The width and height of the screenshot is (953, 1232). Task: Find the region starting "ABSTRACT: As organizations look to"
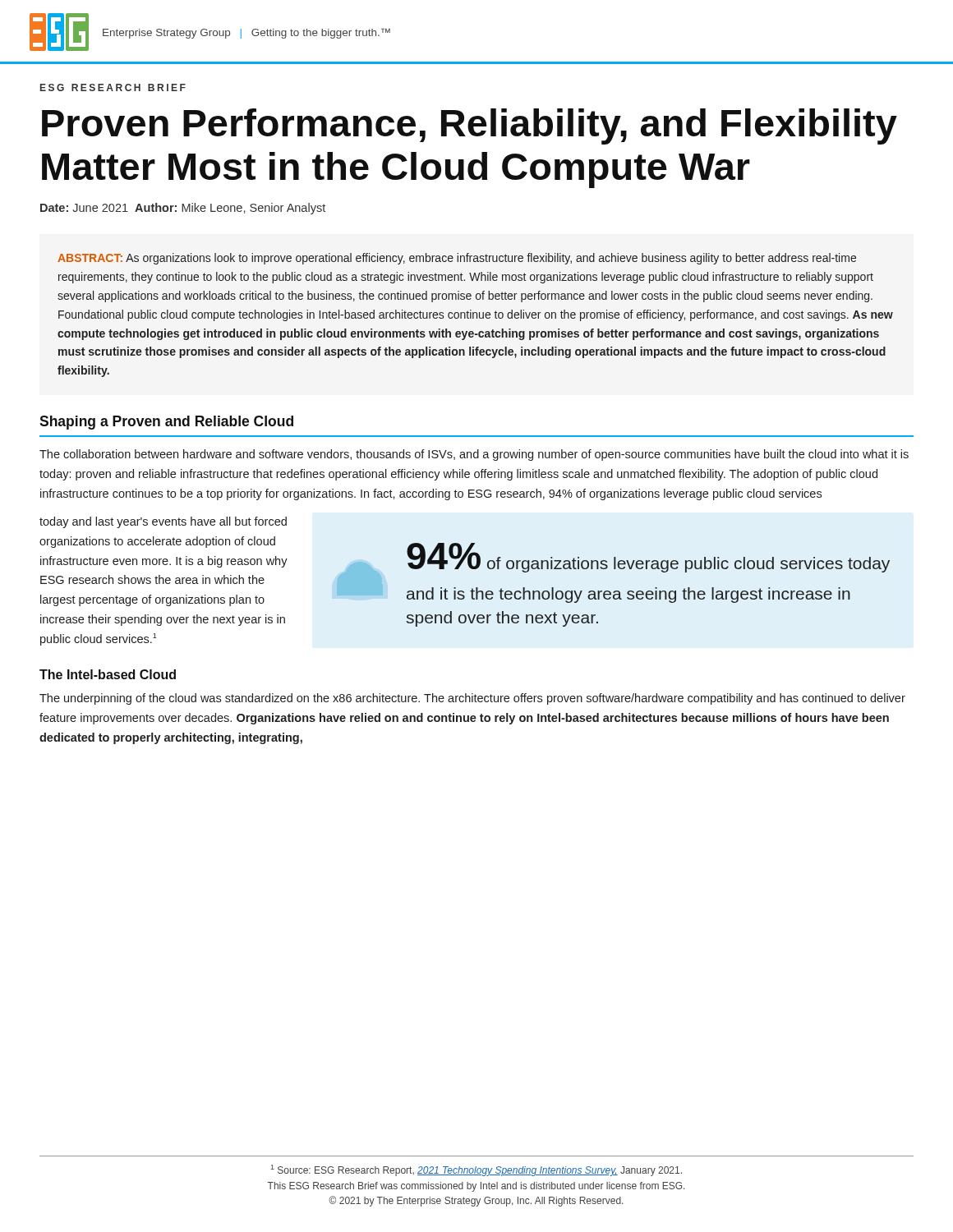click(475, 314)
